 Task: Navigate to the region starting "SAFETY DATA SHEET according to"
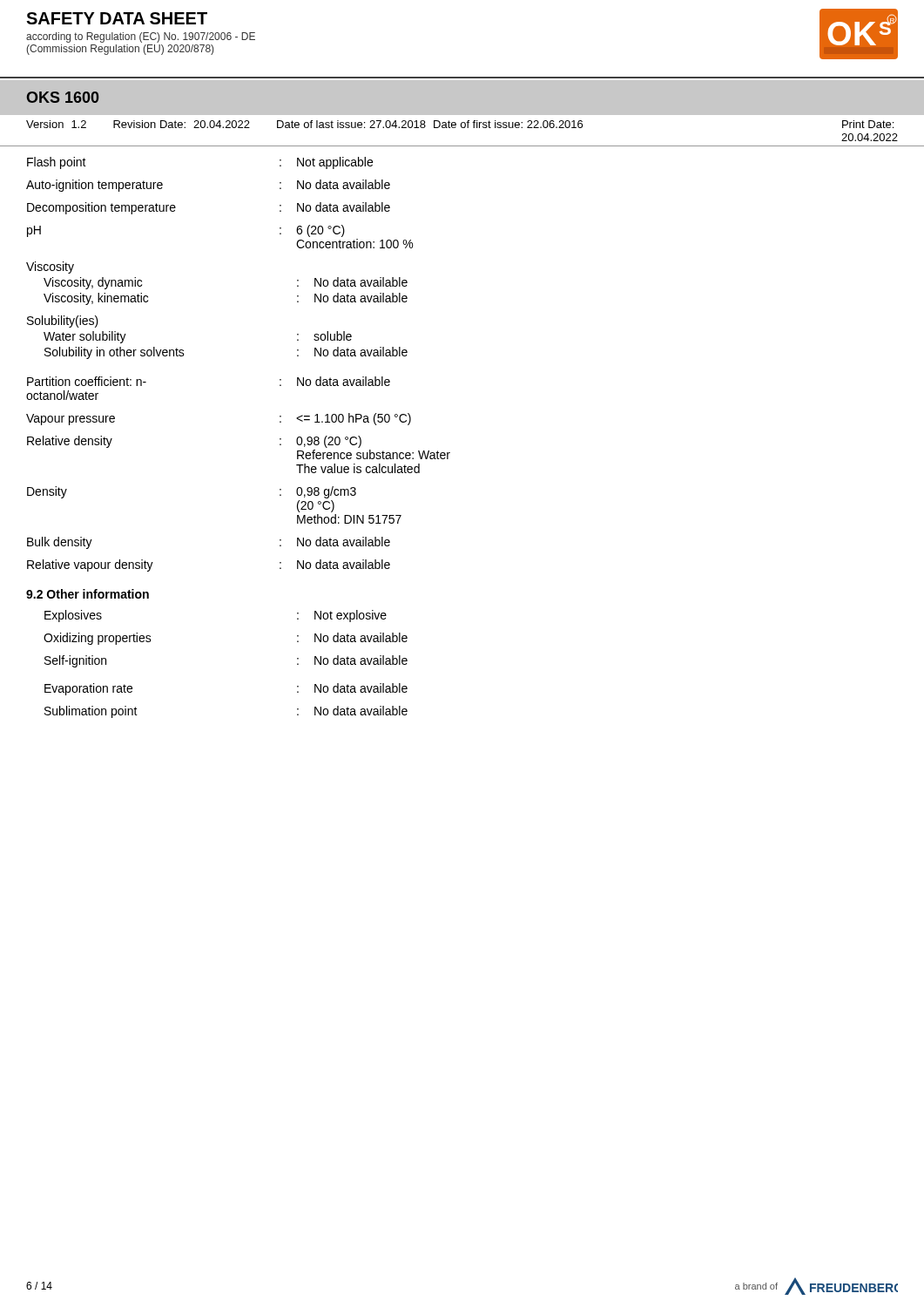141,32
